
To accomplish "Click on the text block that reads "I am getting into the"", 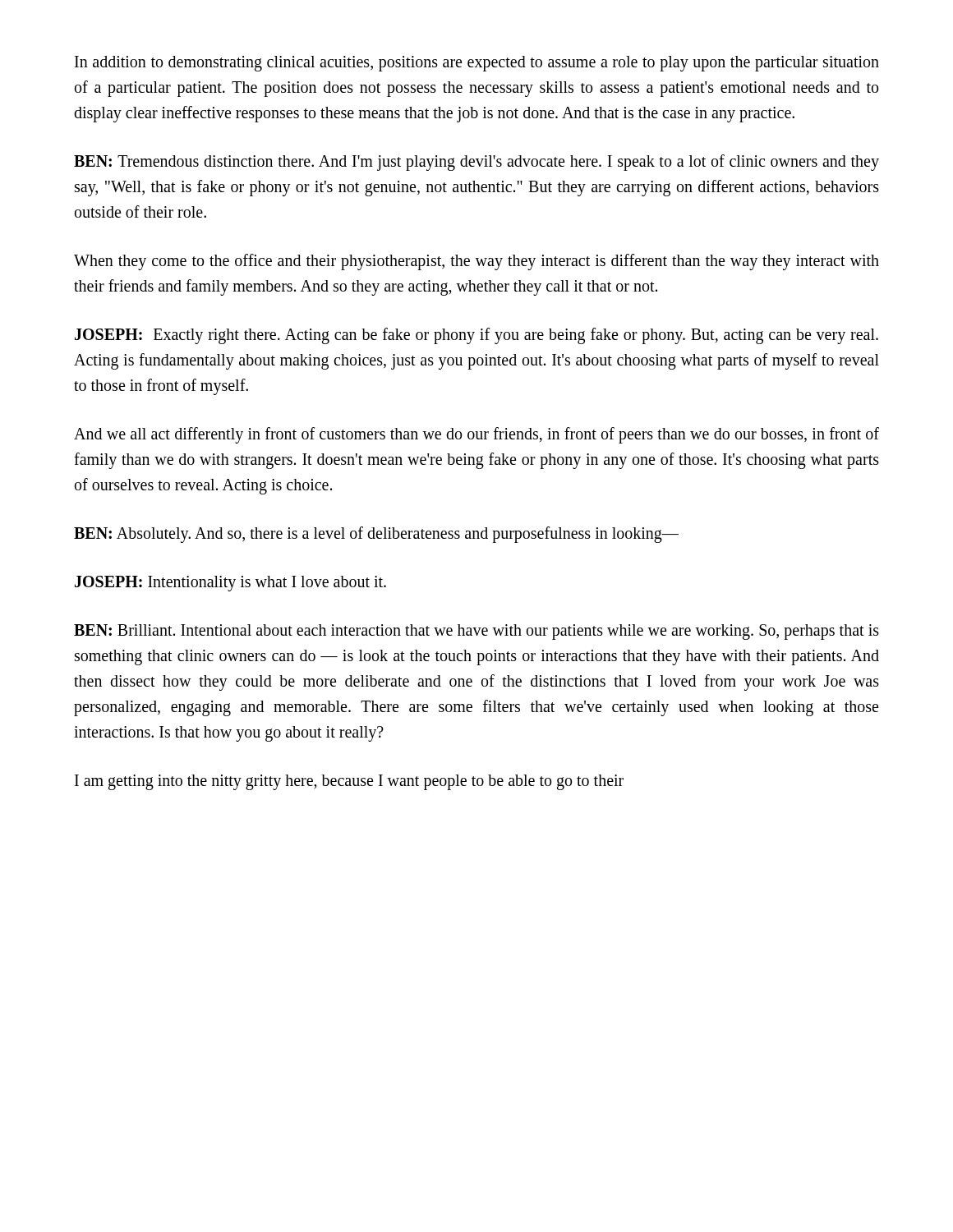I will 349,780.
